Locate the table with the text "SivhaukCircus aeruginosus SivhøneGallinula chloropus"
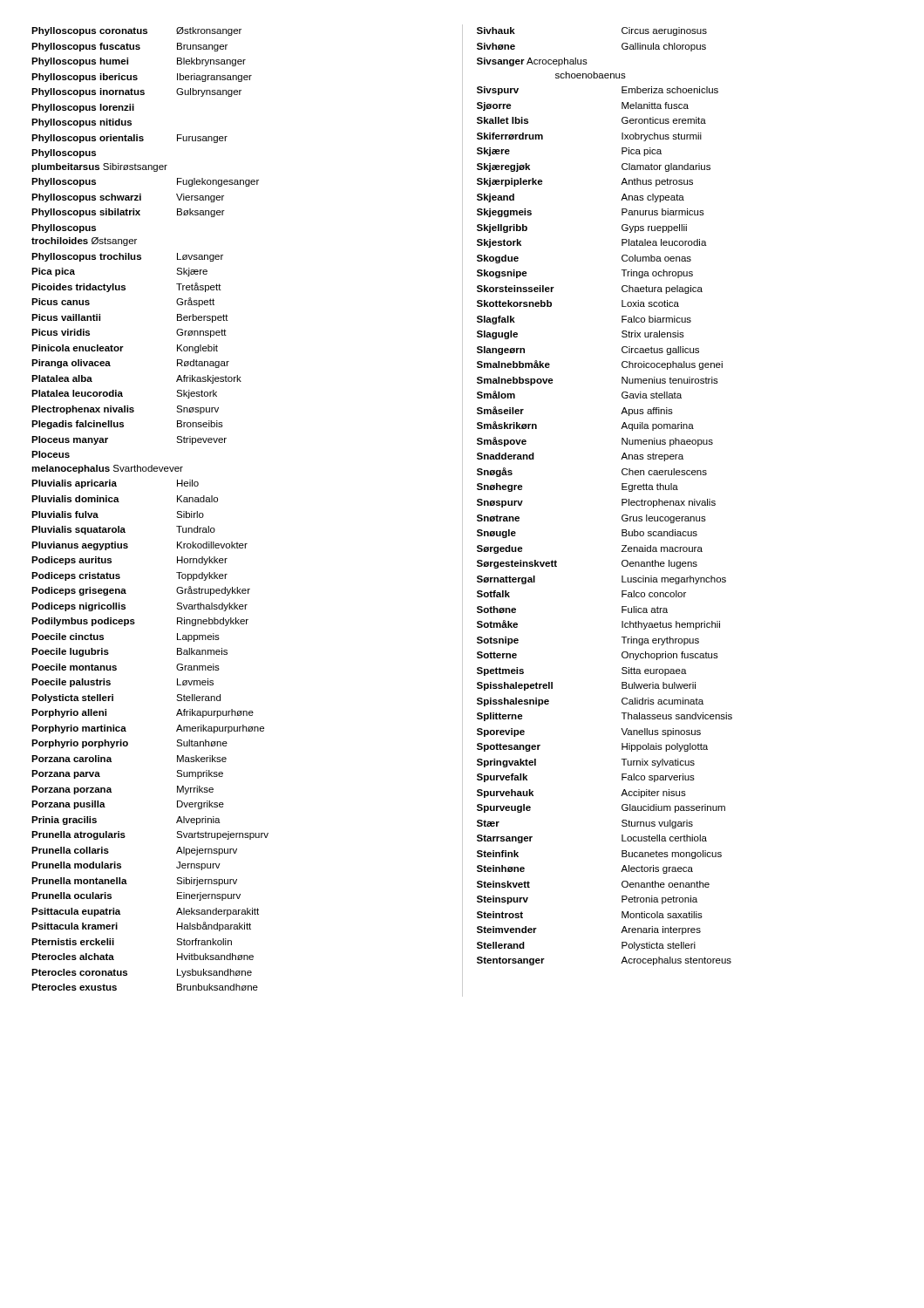 680,511
